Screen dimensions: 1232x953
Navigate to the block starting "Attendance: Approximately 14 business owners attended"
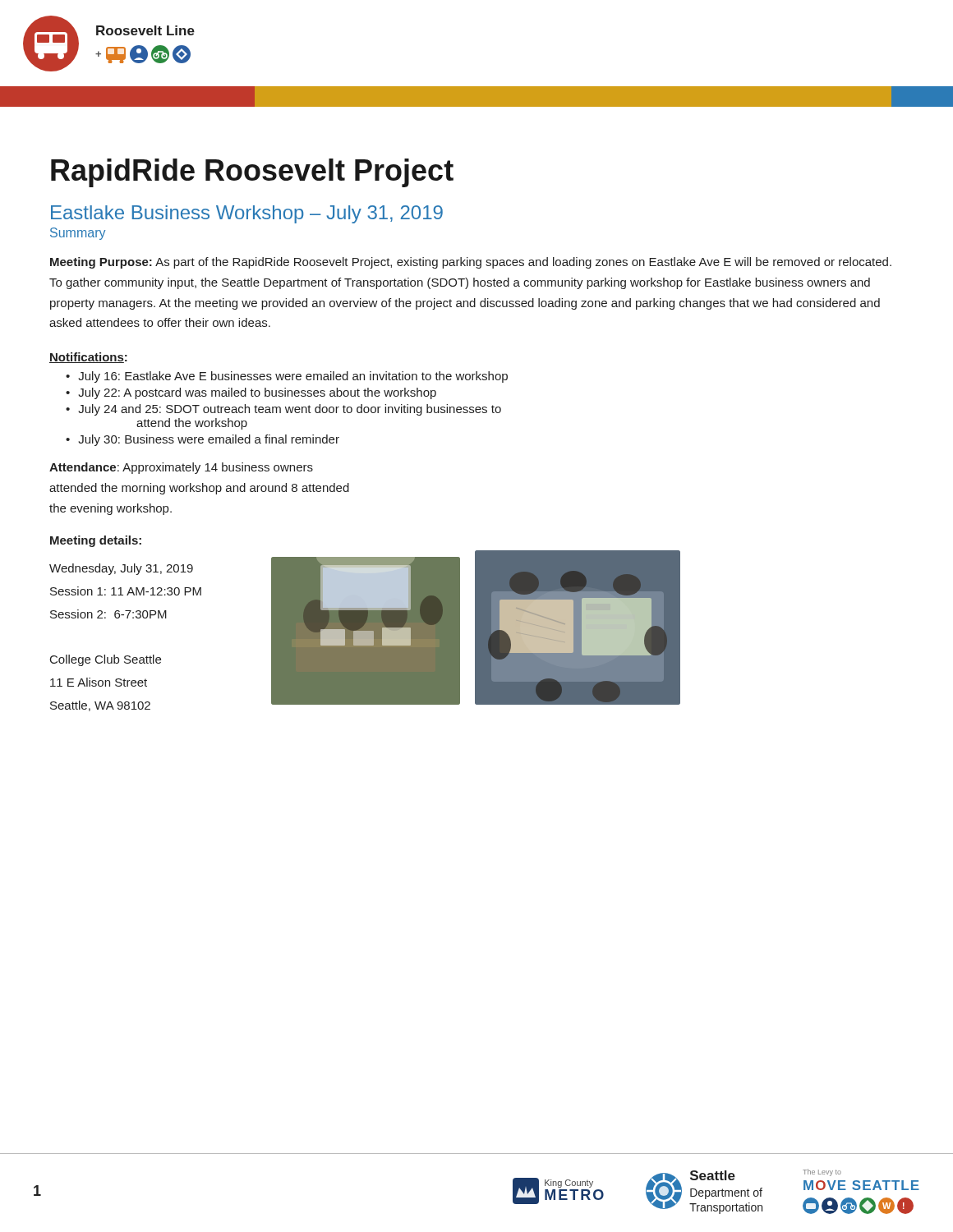(199, 487)
